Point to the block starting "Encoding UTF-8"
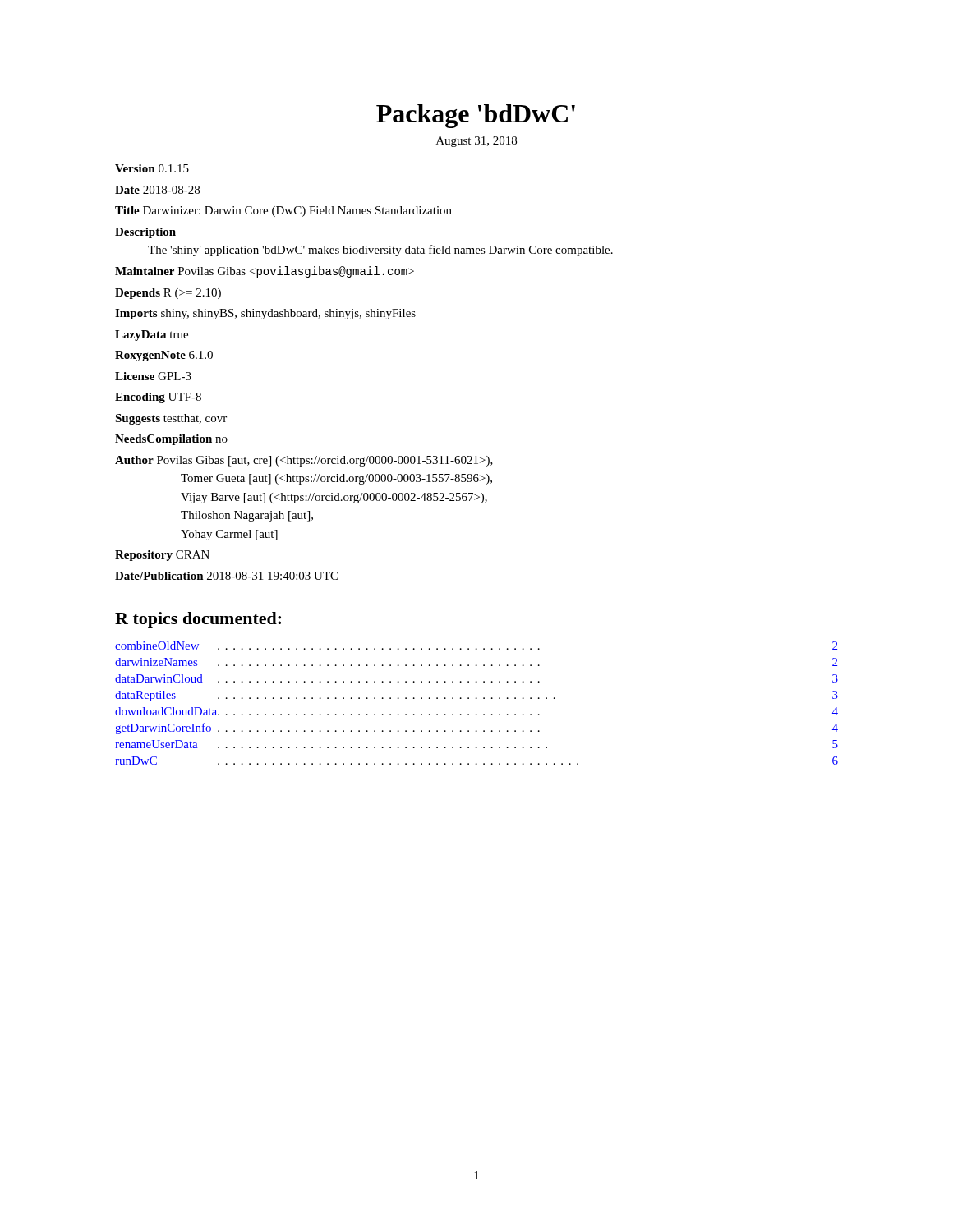 [x=158, y=397]
